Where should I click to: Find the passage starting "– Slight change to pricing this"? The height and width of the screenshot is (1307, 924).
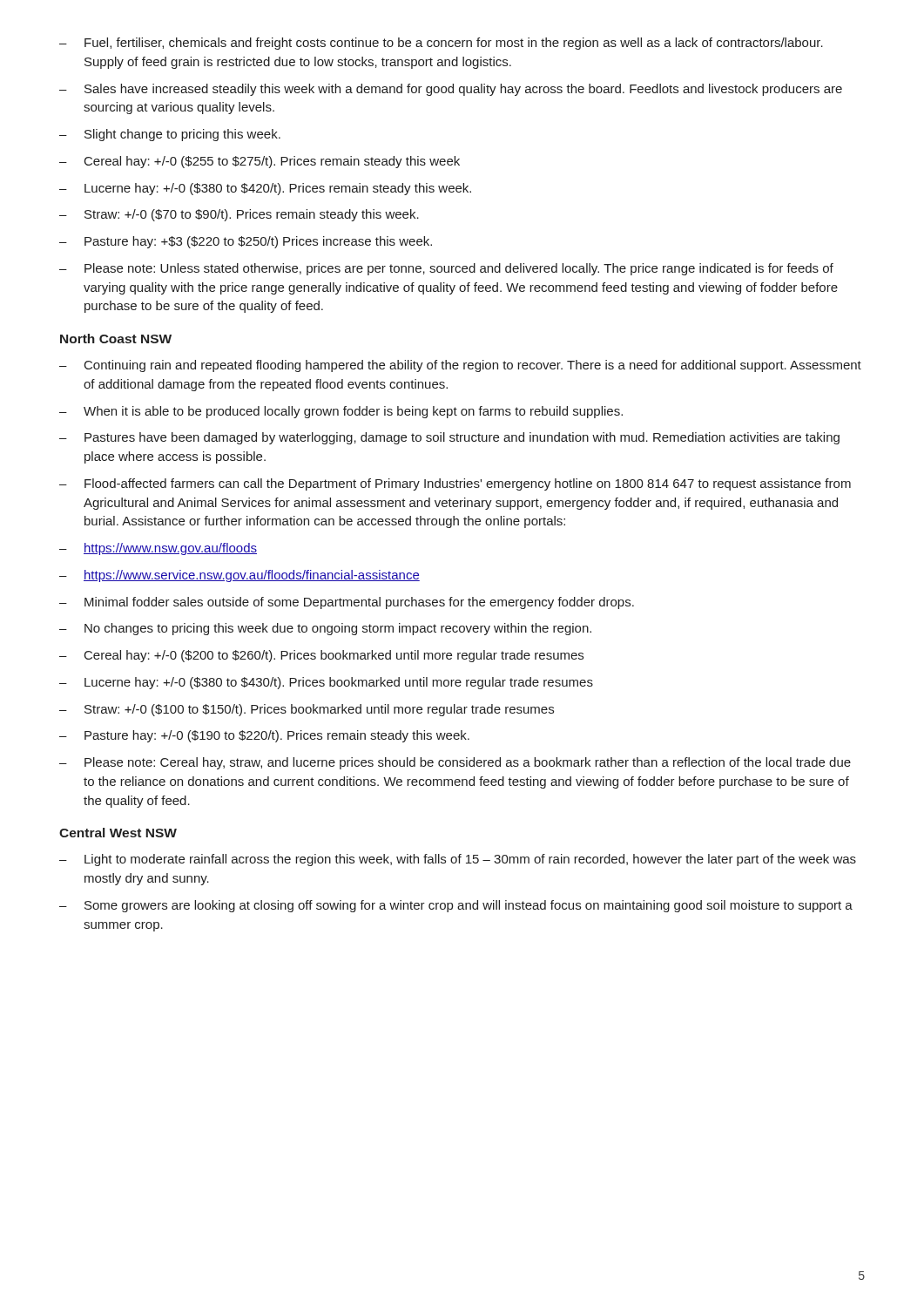tap(170, 135)
